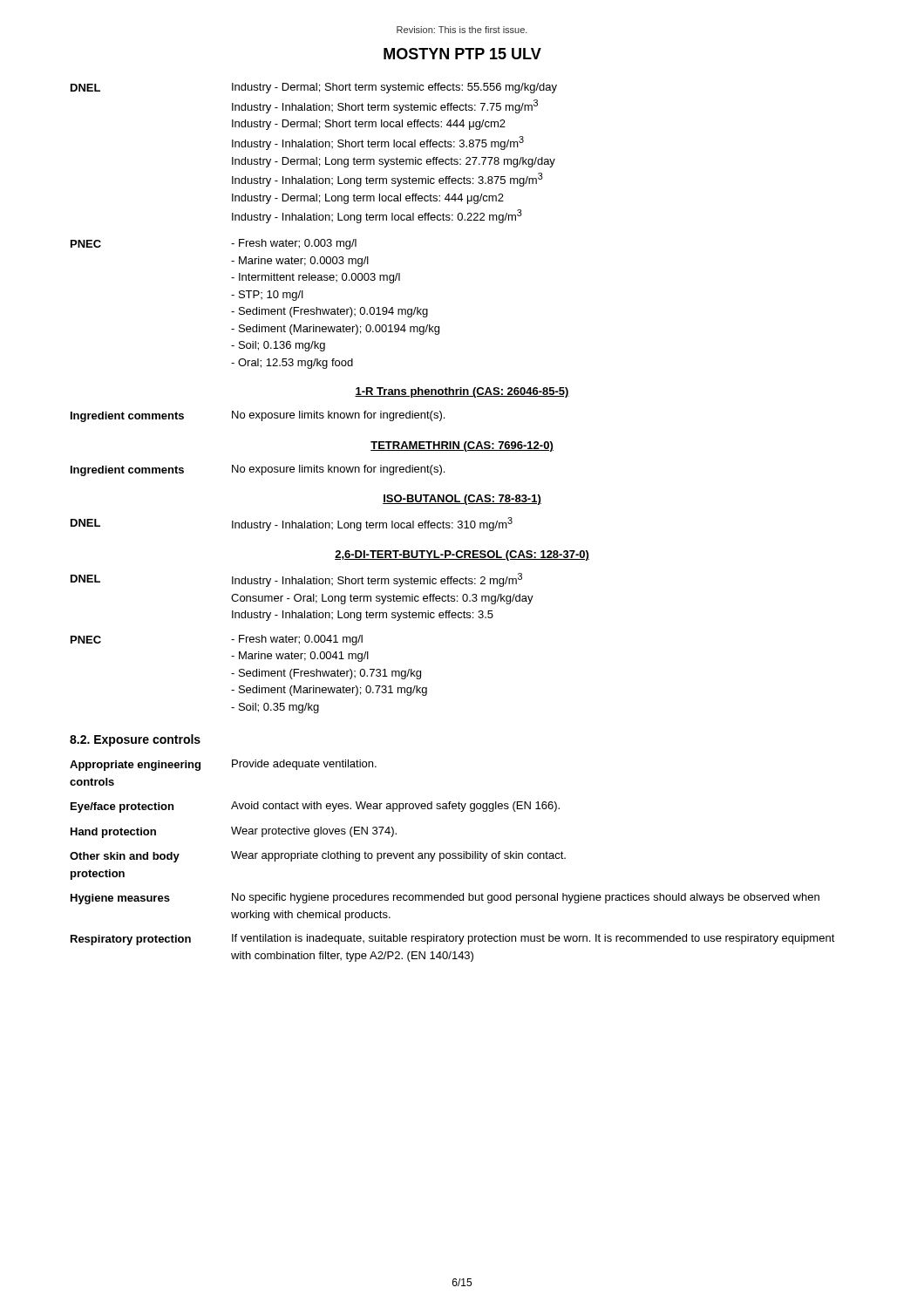Locate the text block that says "Respiratory protection If ventilation is inadequate,"
Image resolution: width=924 pixels, height=1308 pixels.
462,947
